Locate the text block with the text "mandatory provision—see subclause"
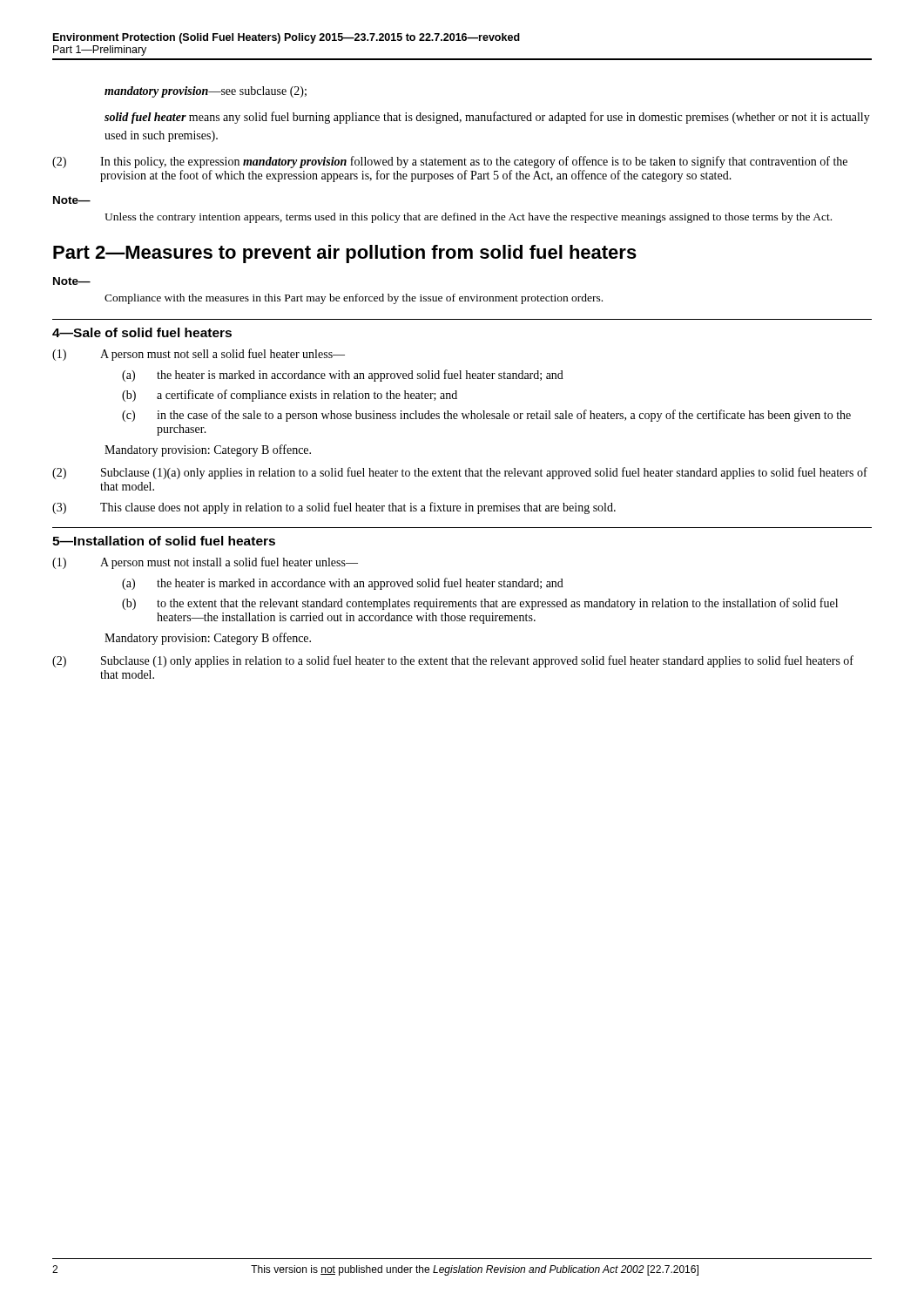This screenshot has width=924, height=1307. [206, 92]
